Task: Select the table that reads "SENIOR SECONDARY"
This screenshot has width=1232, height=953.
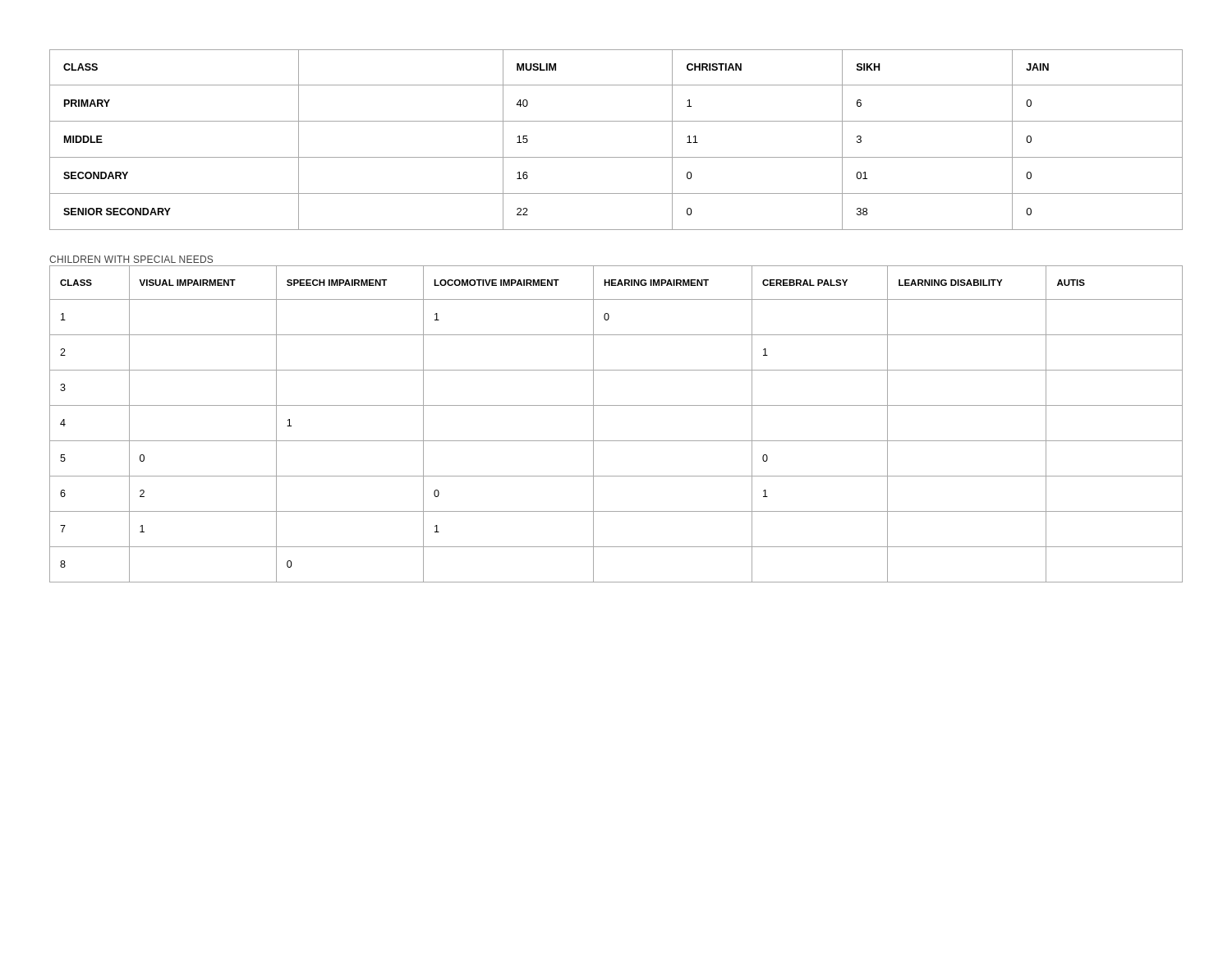Action: pos(616,140)
